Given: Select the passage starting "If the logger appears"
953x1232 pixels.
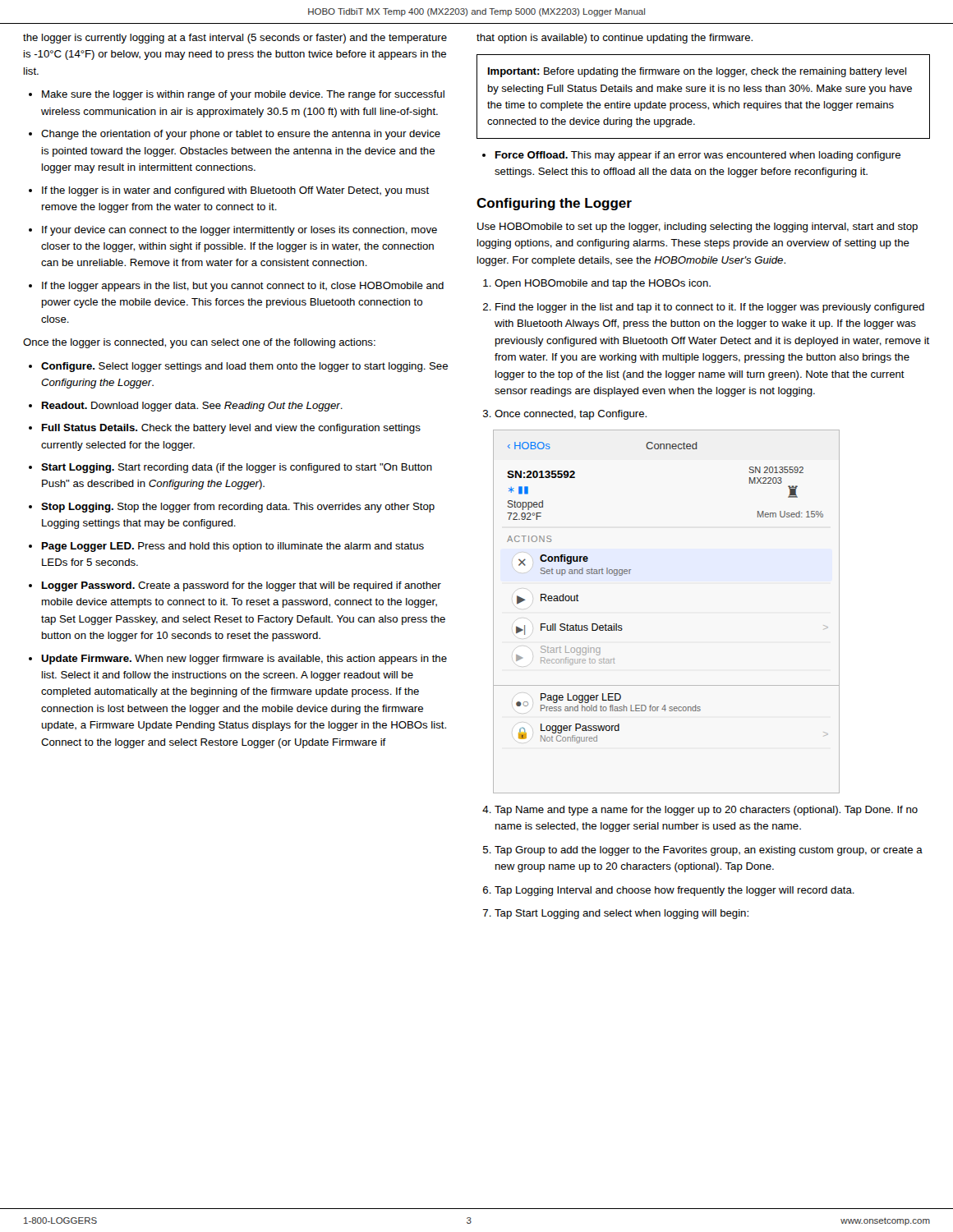Looking at the screenshot, I should point(243,302).
